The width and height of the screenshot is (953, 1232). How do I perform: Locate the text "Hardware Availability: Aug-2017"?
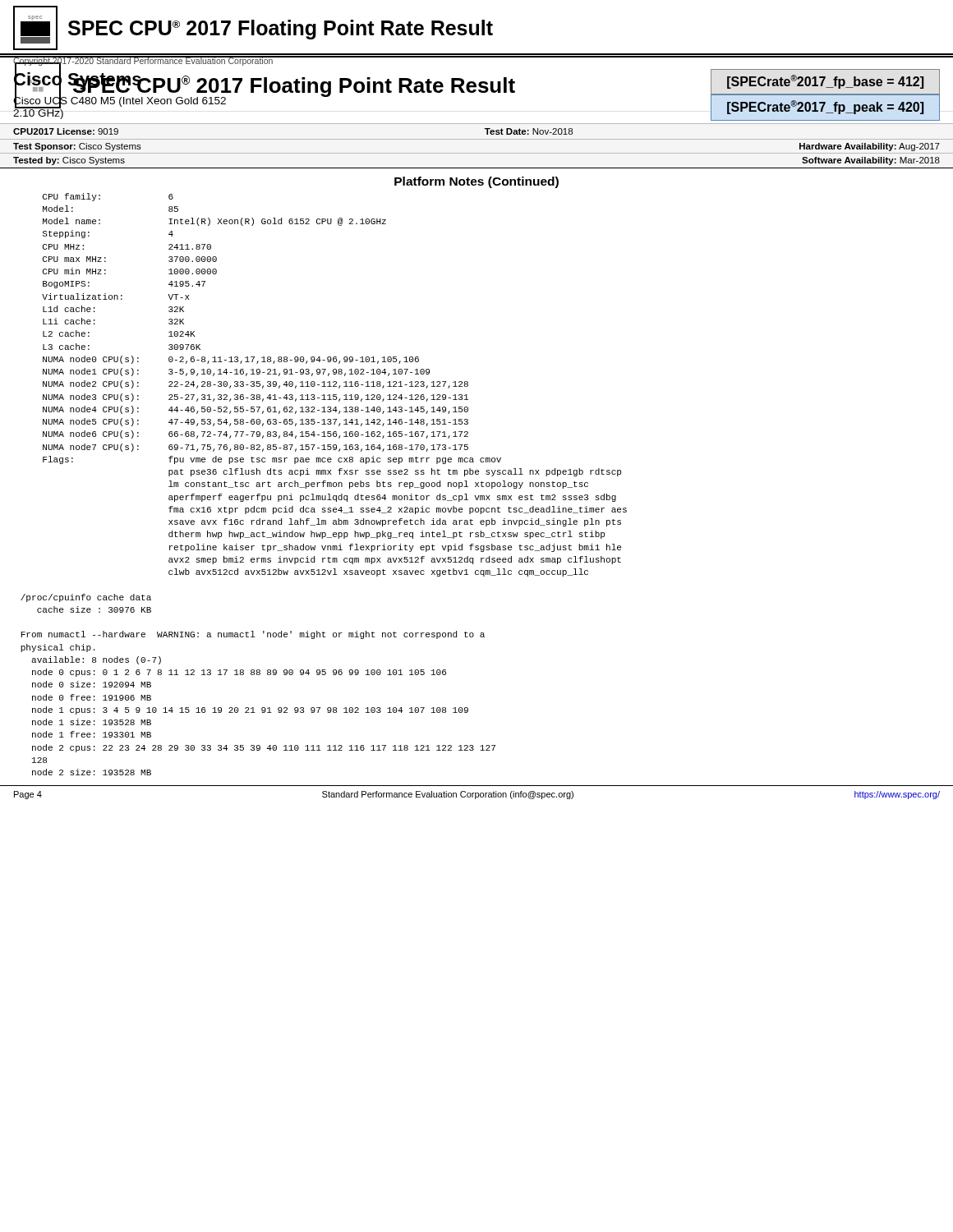869,146
